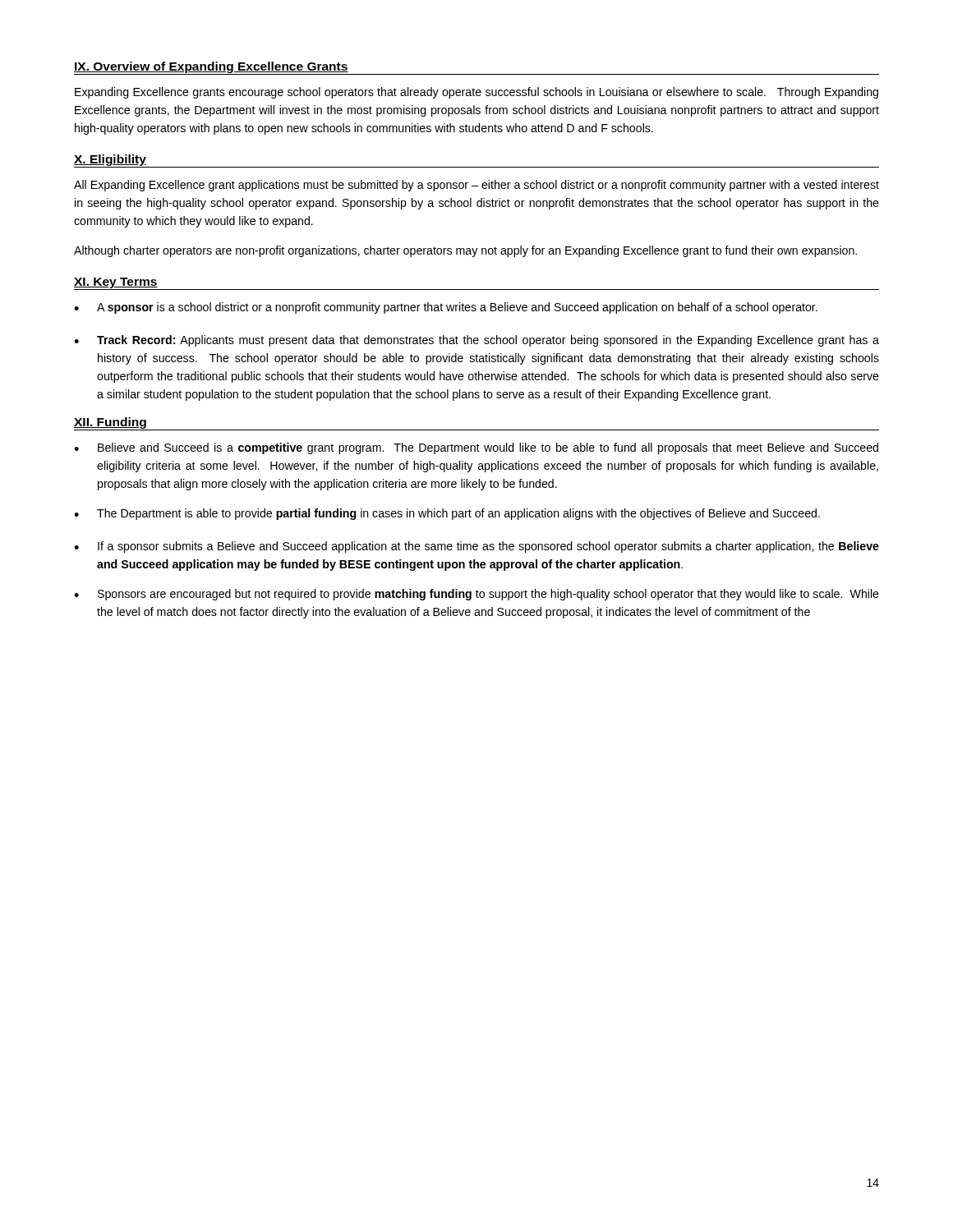This screenshot has height=1232, width=953.
Task: Click on the element starting "• A sponsor is a school"
Action: tap(476, 309)
